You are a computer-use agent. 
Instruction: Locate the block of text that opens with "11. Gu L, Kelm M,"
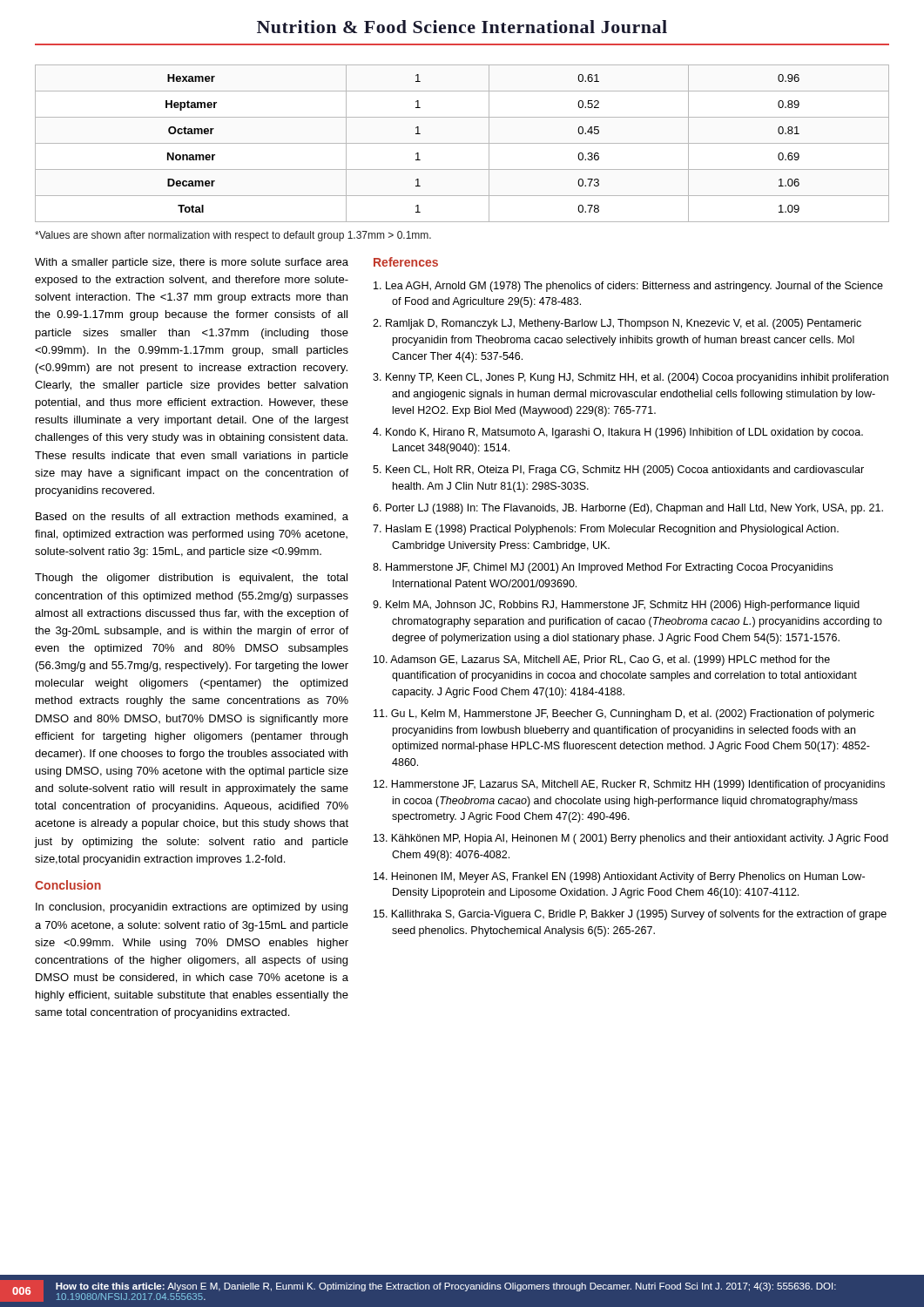point(624,738)
